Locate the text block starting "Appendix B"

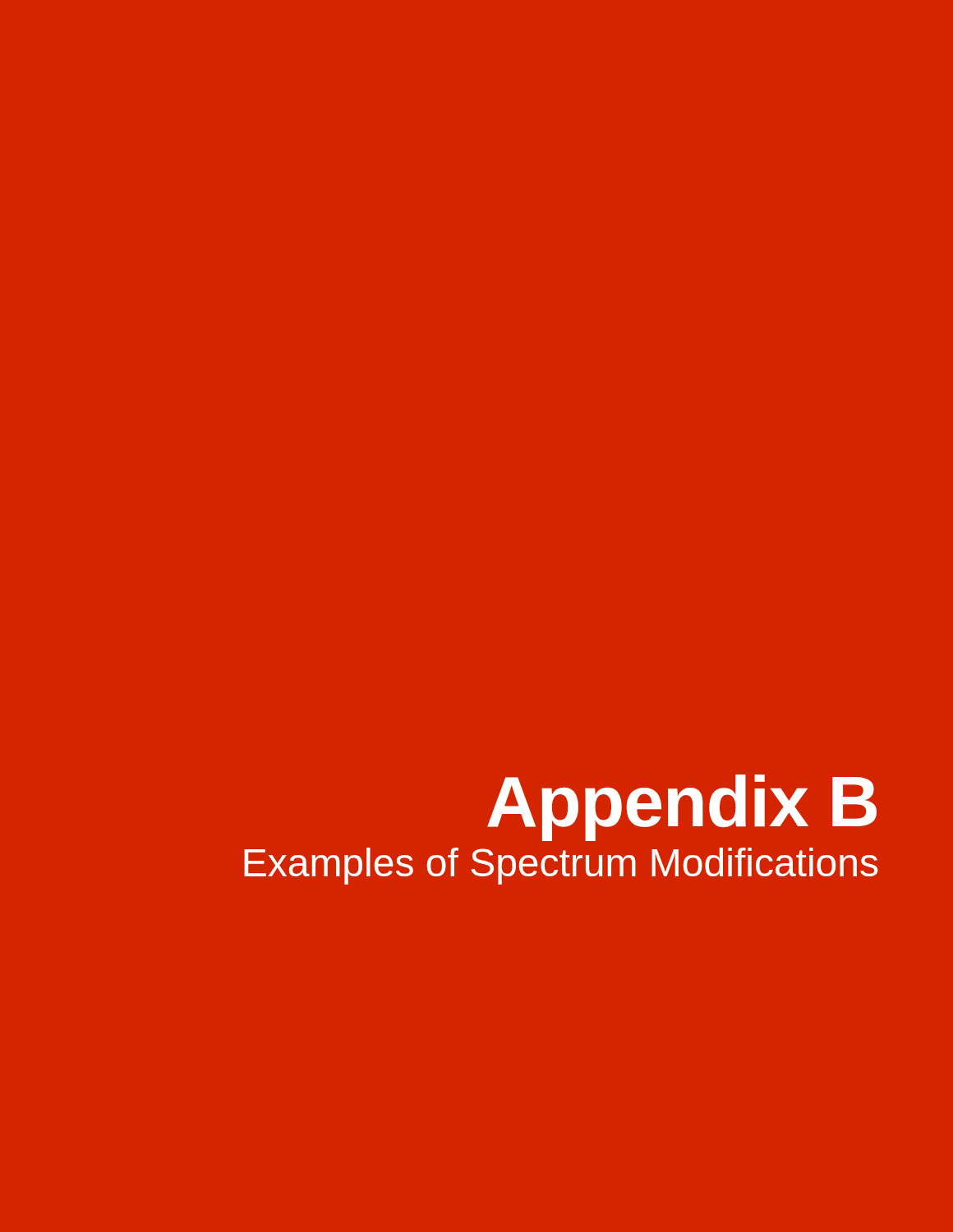(x=682, y=802)
